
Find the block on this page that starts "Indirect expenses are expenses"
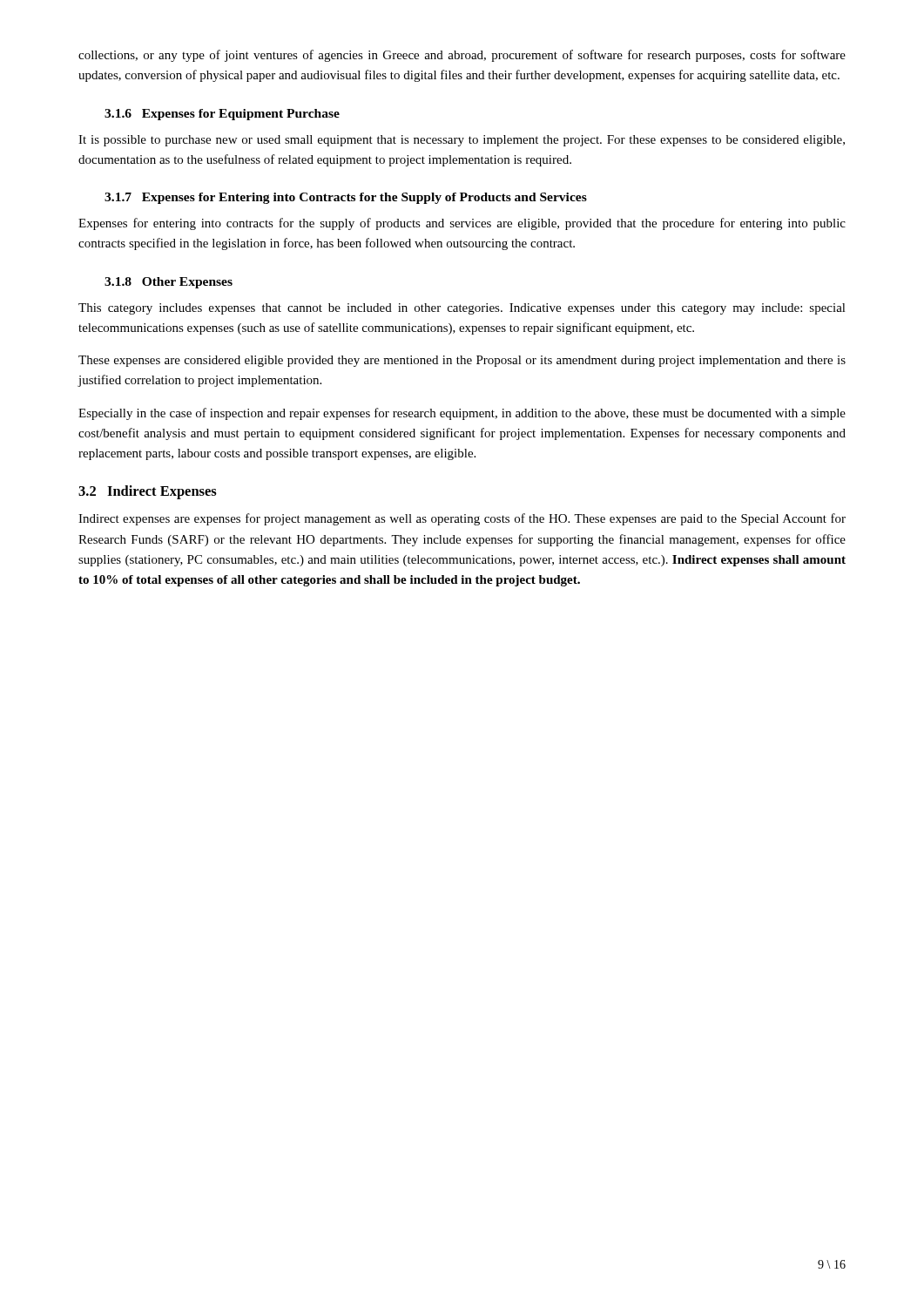[x=462, y=549]
